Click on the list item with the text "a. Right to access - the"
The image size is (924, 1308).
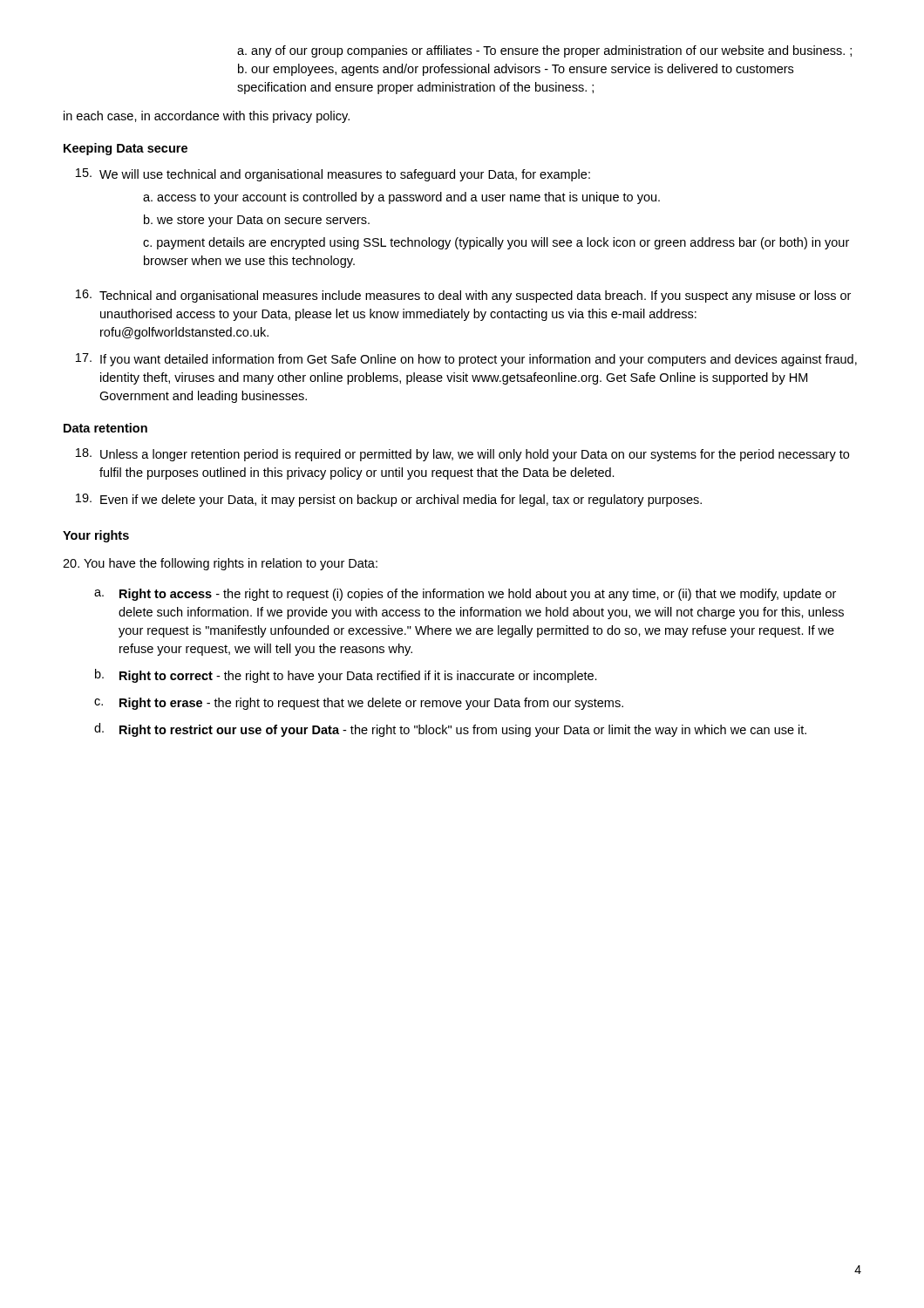pos(478,622)
